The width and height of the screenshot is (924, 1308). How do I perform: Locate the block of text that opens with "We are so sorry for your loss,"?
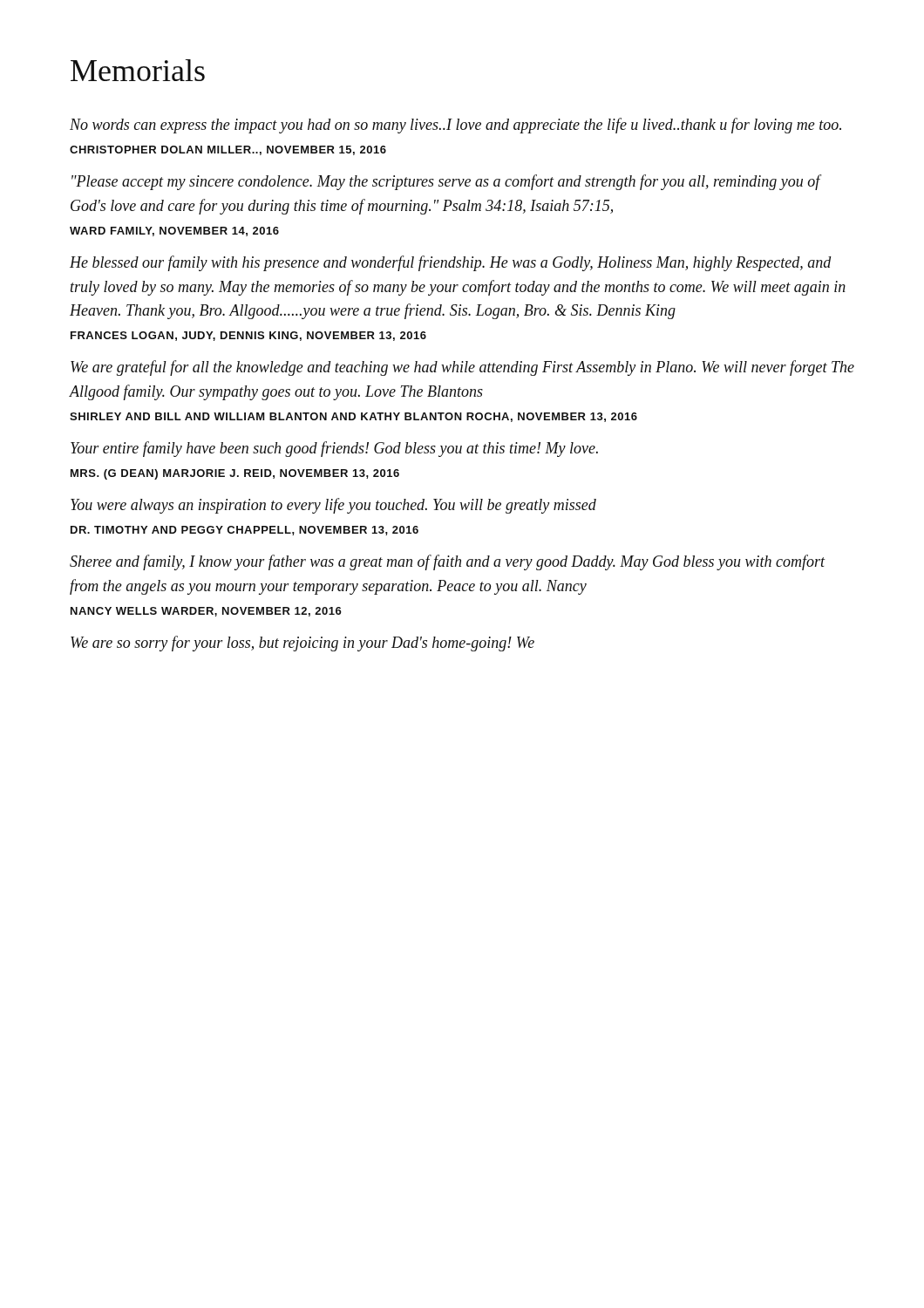(x=462, y=643)
